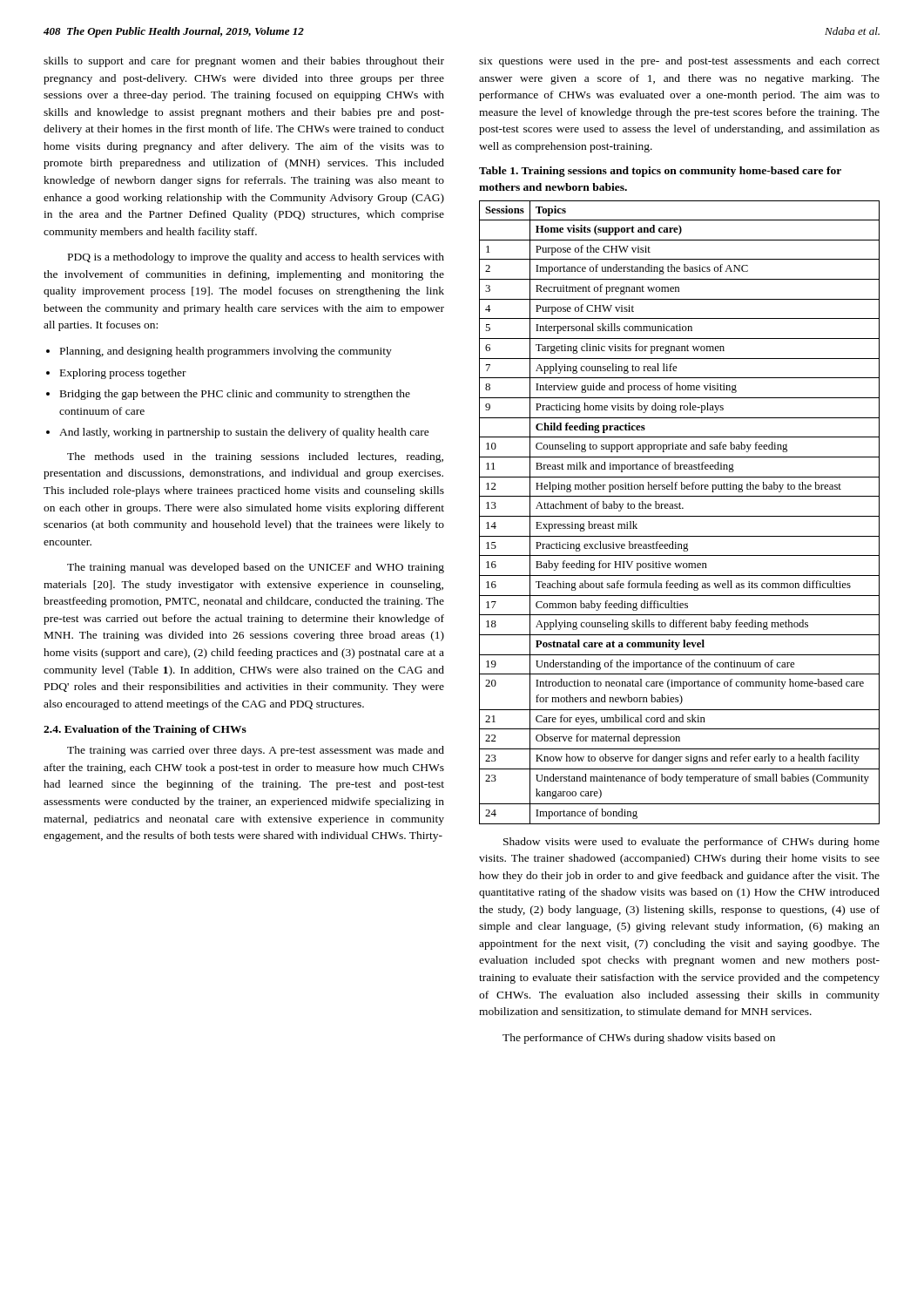Find the caption that says "Table 1. Training"
Screen dimensions: 1307x924
pyautogui.click(x=660, y=179)
